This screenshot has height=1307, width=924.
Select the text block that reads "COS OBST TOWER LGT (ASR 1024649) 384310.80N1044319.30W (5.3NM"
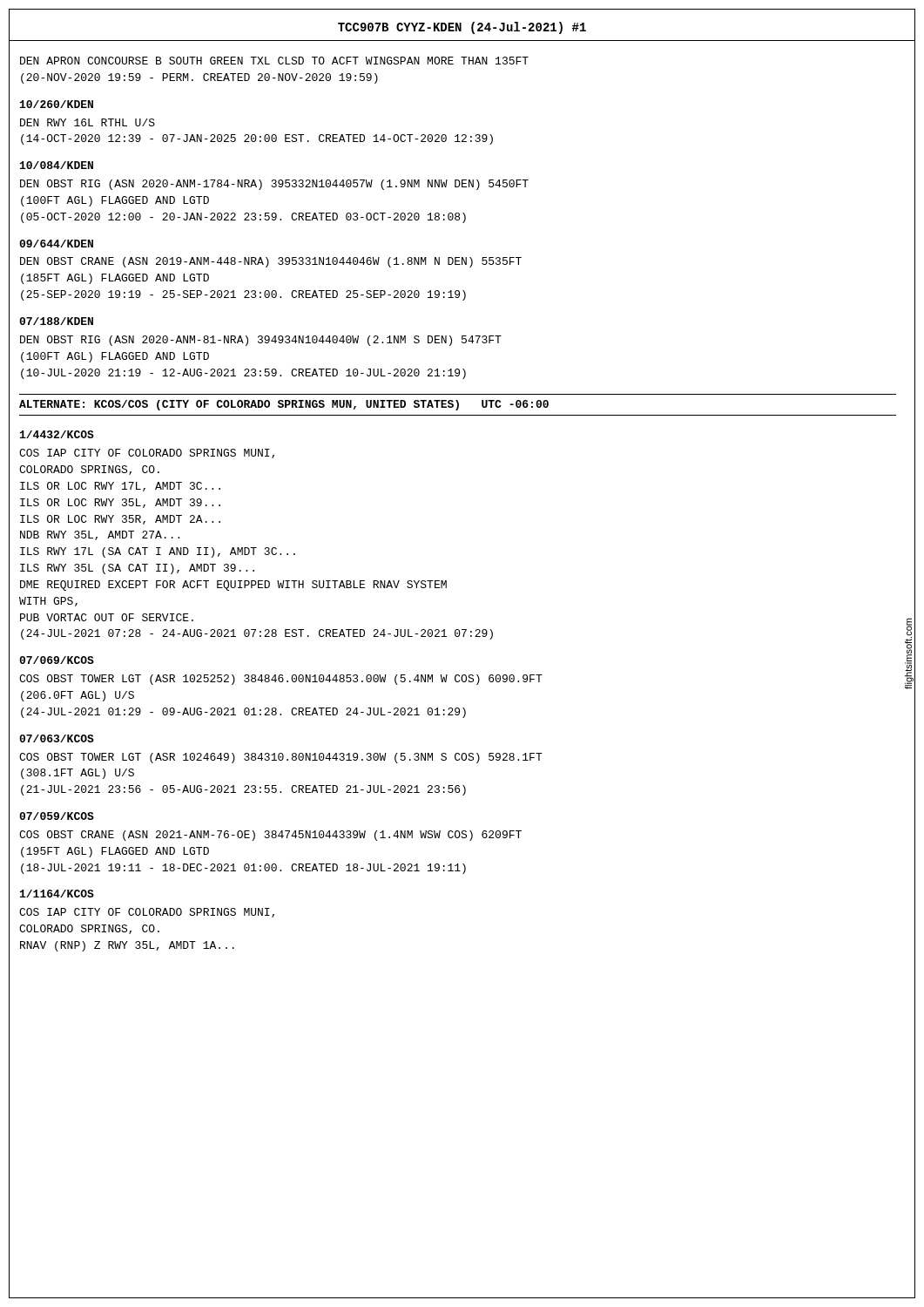point(281,758)
